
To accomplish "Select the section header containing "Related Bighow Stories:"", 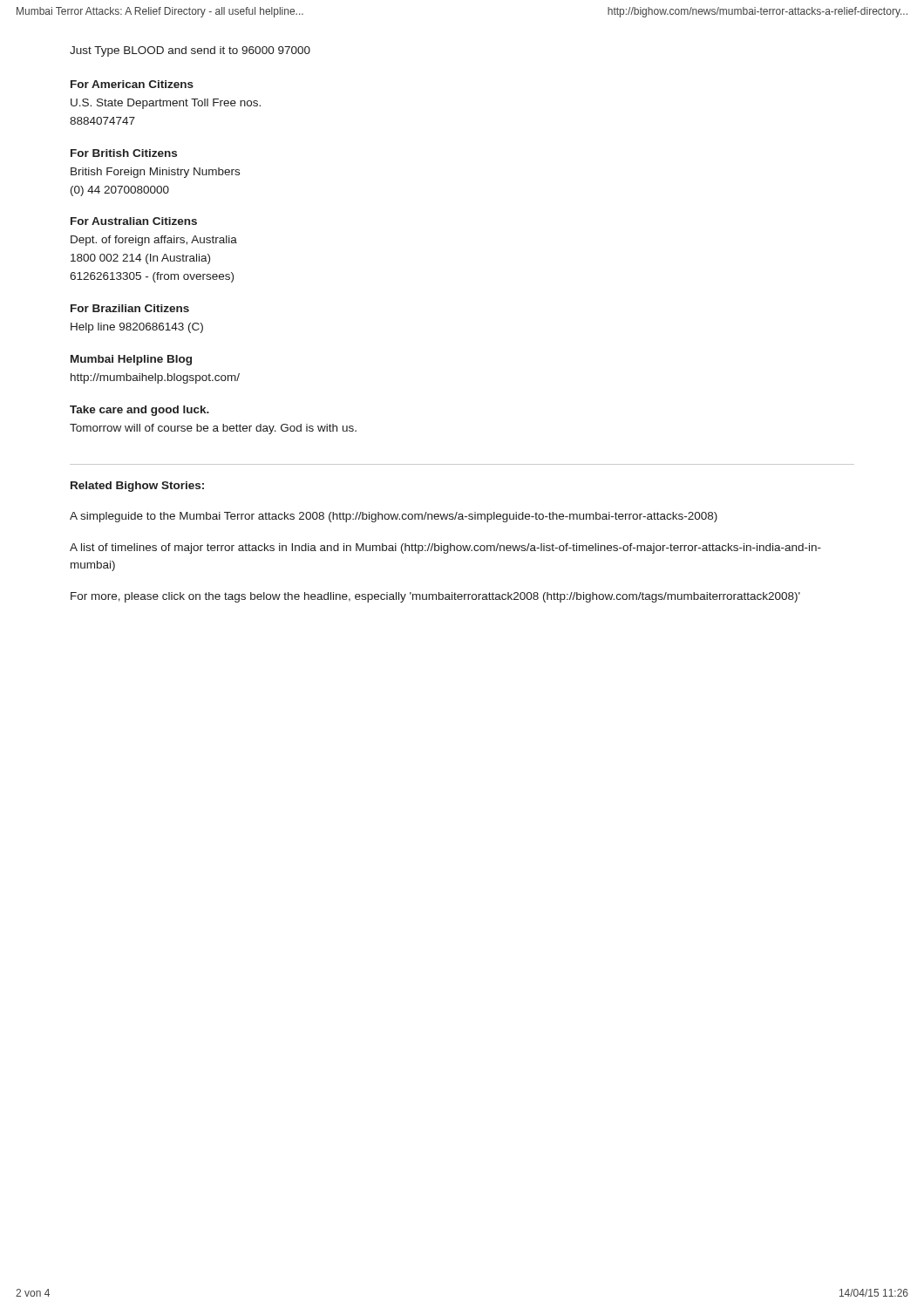I will (x=137, y=485).
